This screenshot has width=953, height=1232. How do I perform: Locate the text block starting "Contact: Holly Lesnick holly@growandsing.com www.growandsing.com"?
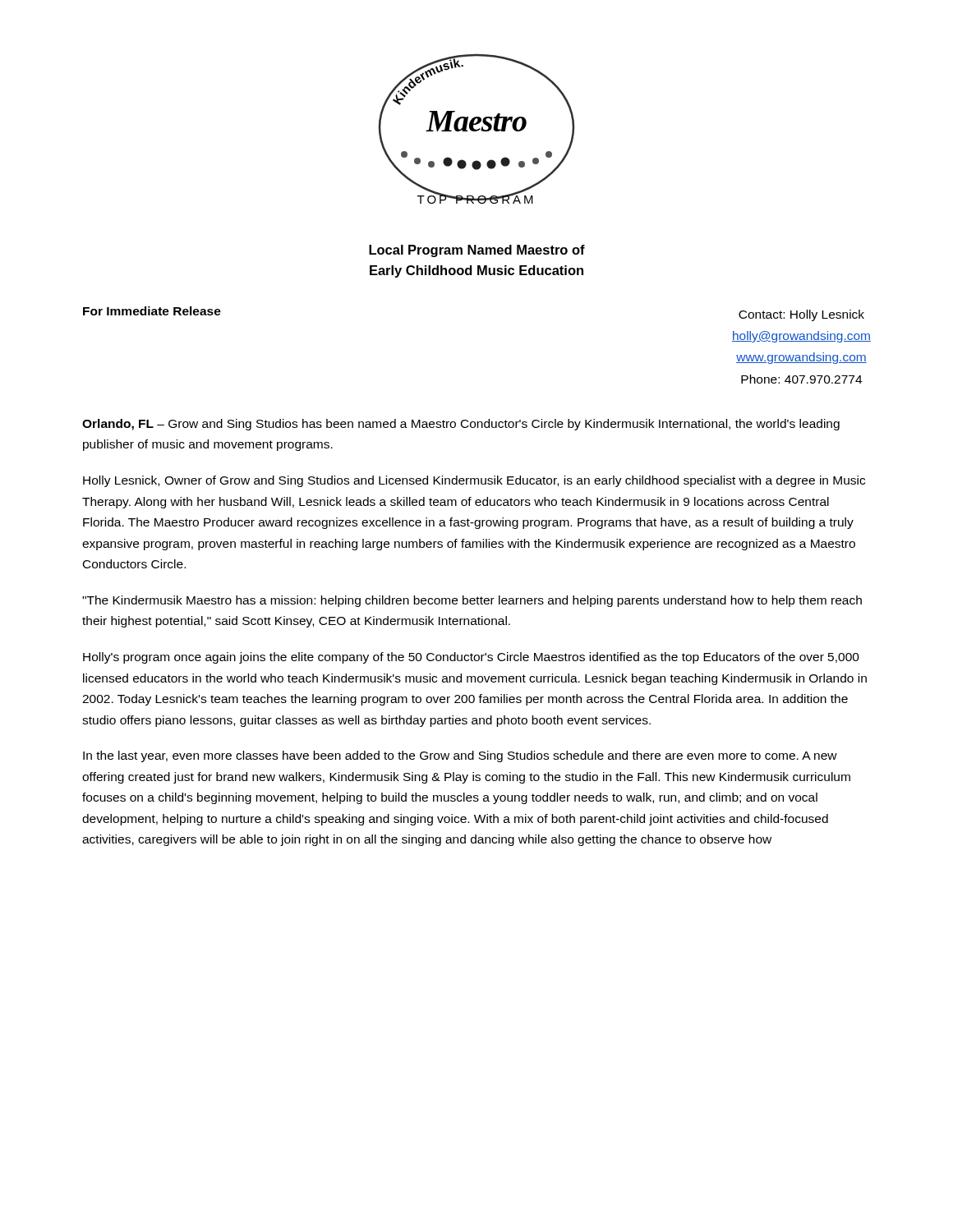pyautogui.click(x=801, y=346)
